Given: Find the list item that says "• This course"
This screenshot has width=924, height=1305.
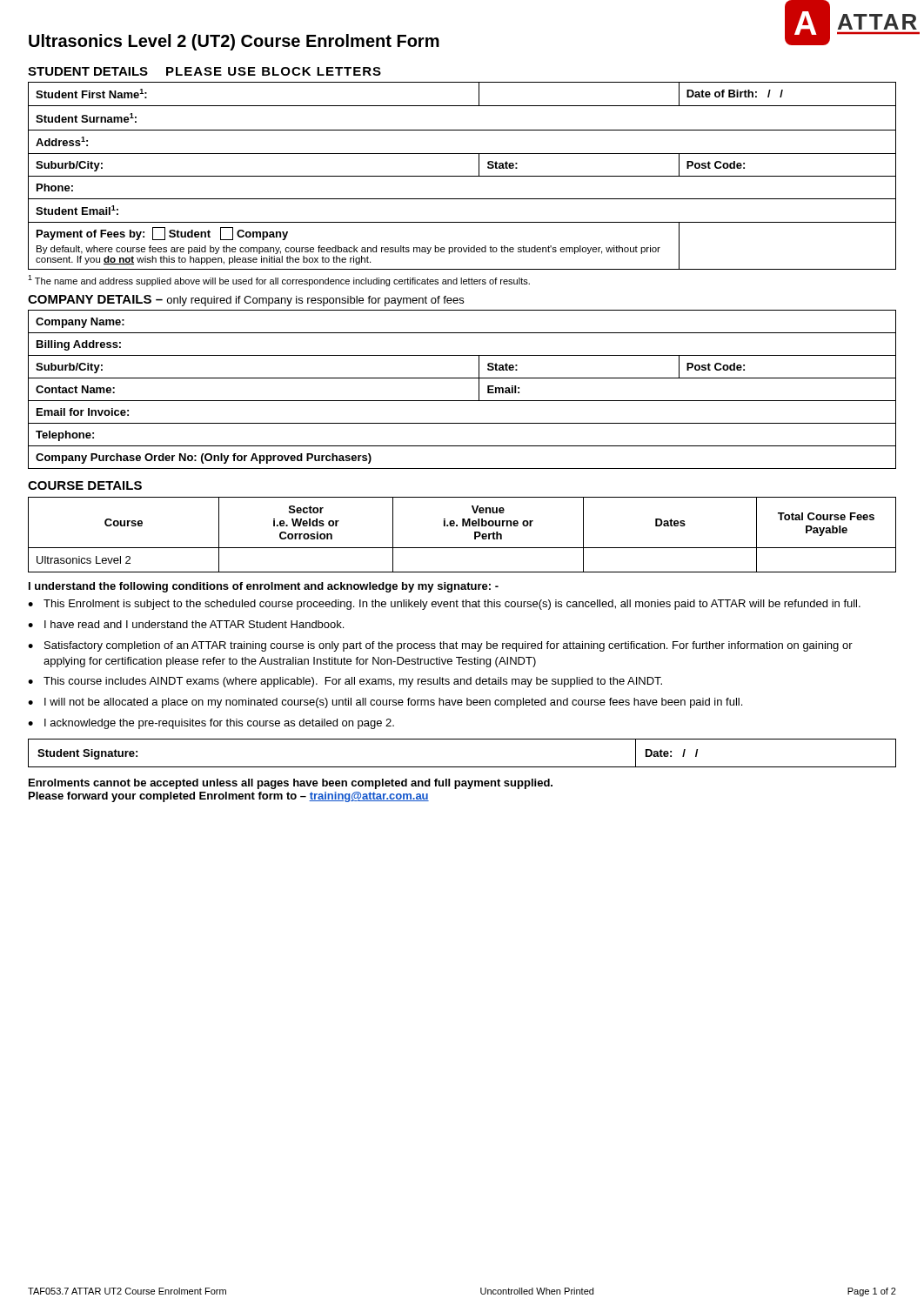Looking at the screenshot, I should (x=462, y=682).
